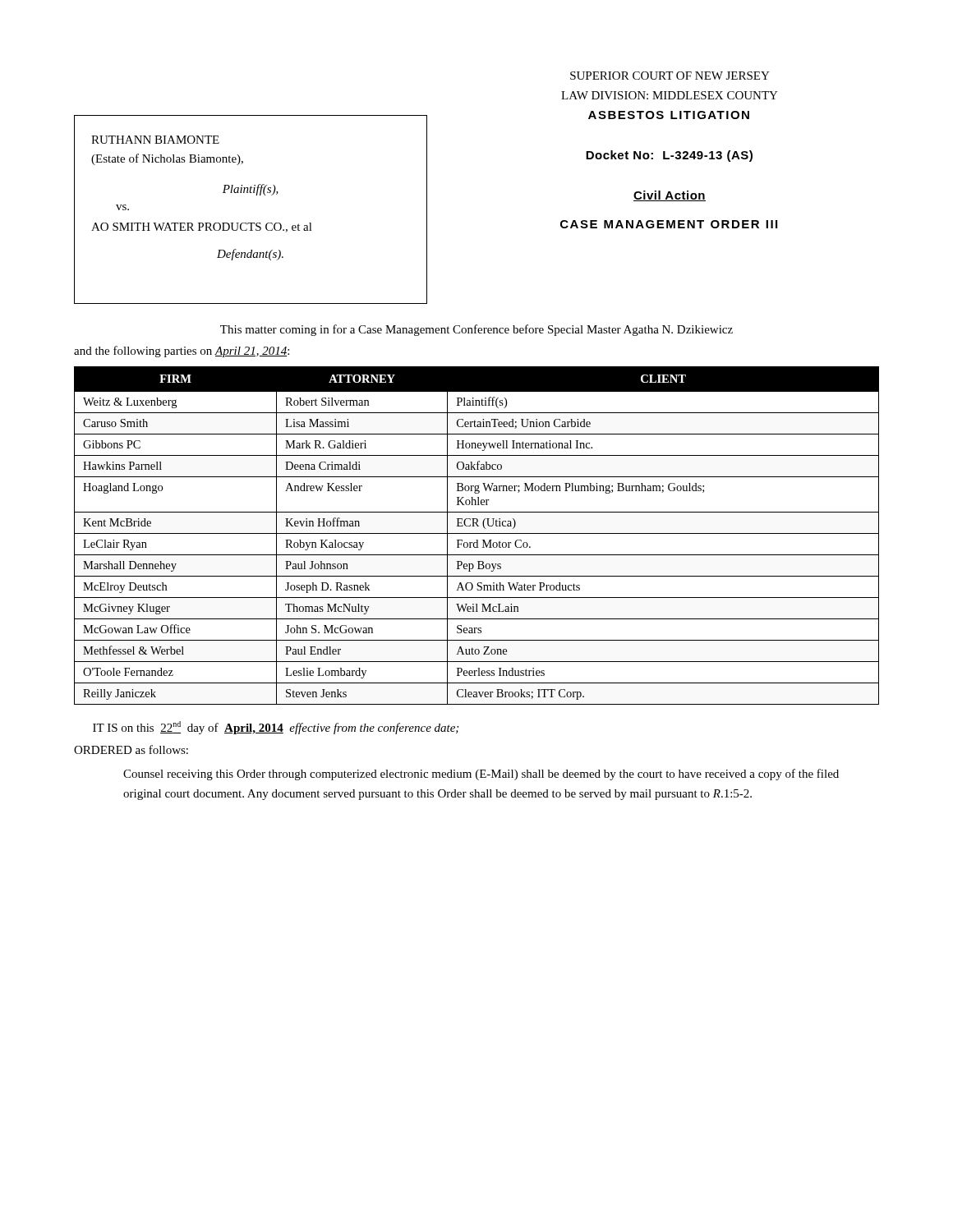Find the region starting "Civil Action"

670,195
